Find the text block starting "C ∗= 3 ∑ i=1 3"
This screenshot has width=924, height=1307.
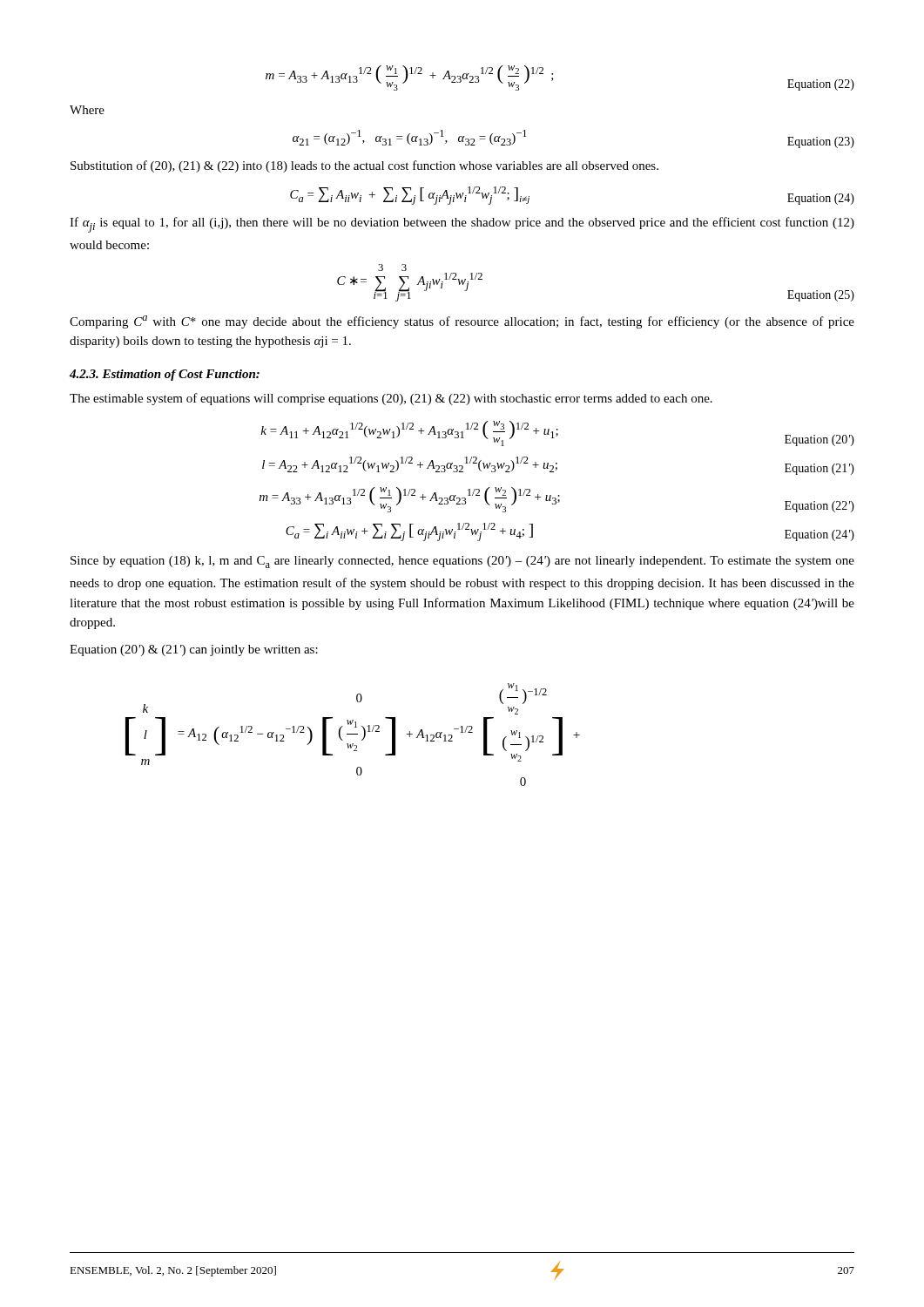tap(462, 282)
